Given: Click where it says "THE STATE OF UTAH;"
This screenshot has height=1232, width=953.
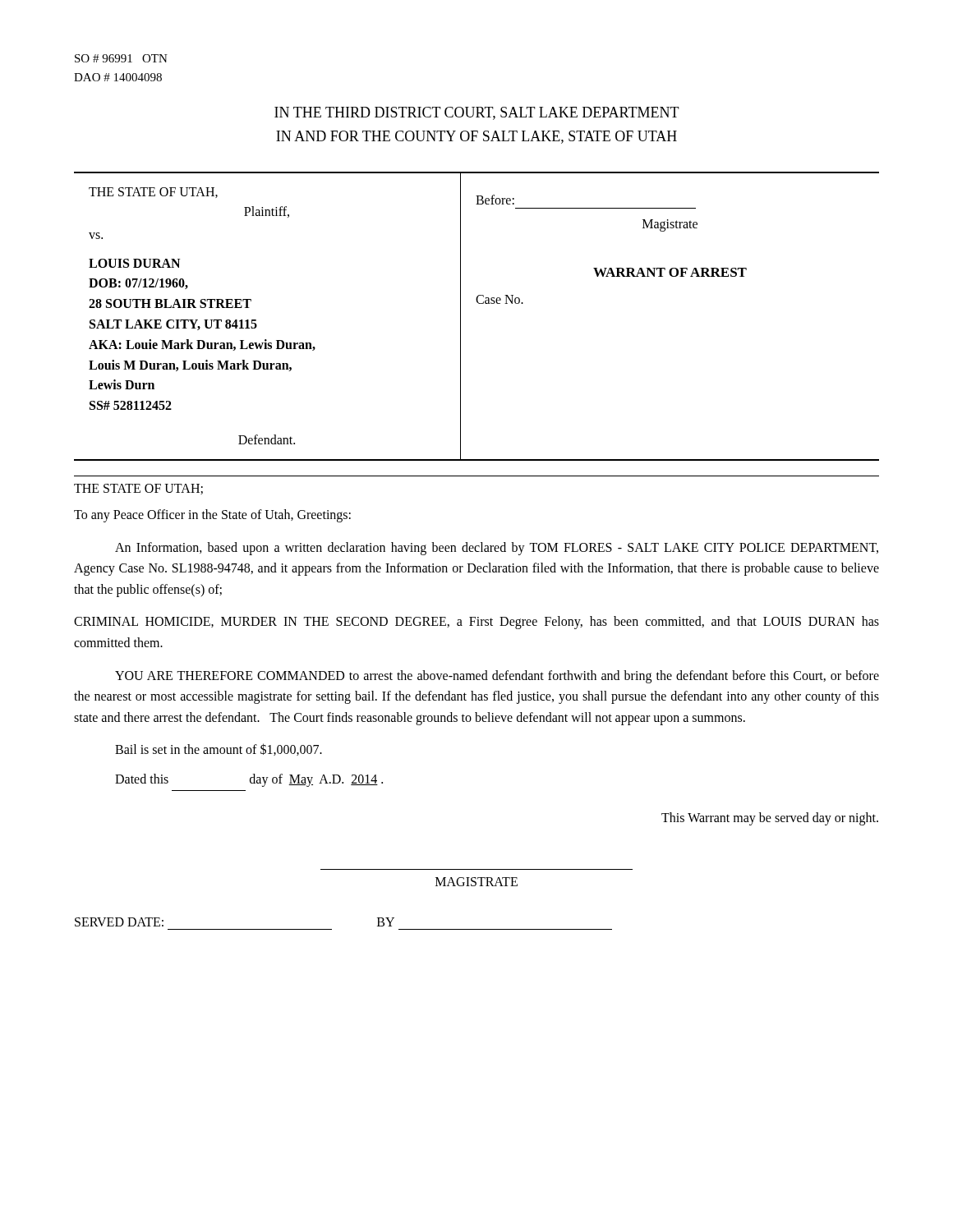Looking at the screenshot, I should (x=139, y=488).
